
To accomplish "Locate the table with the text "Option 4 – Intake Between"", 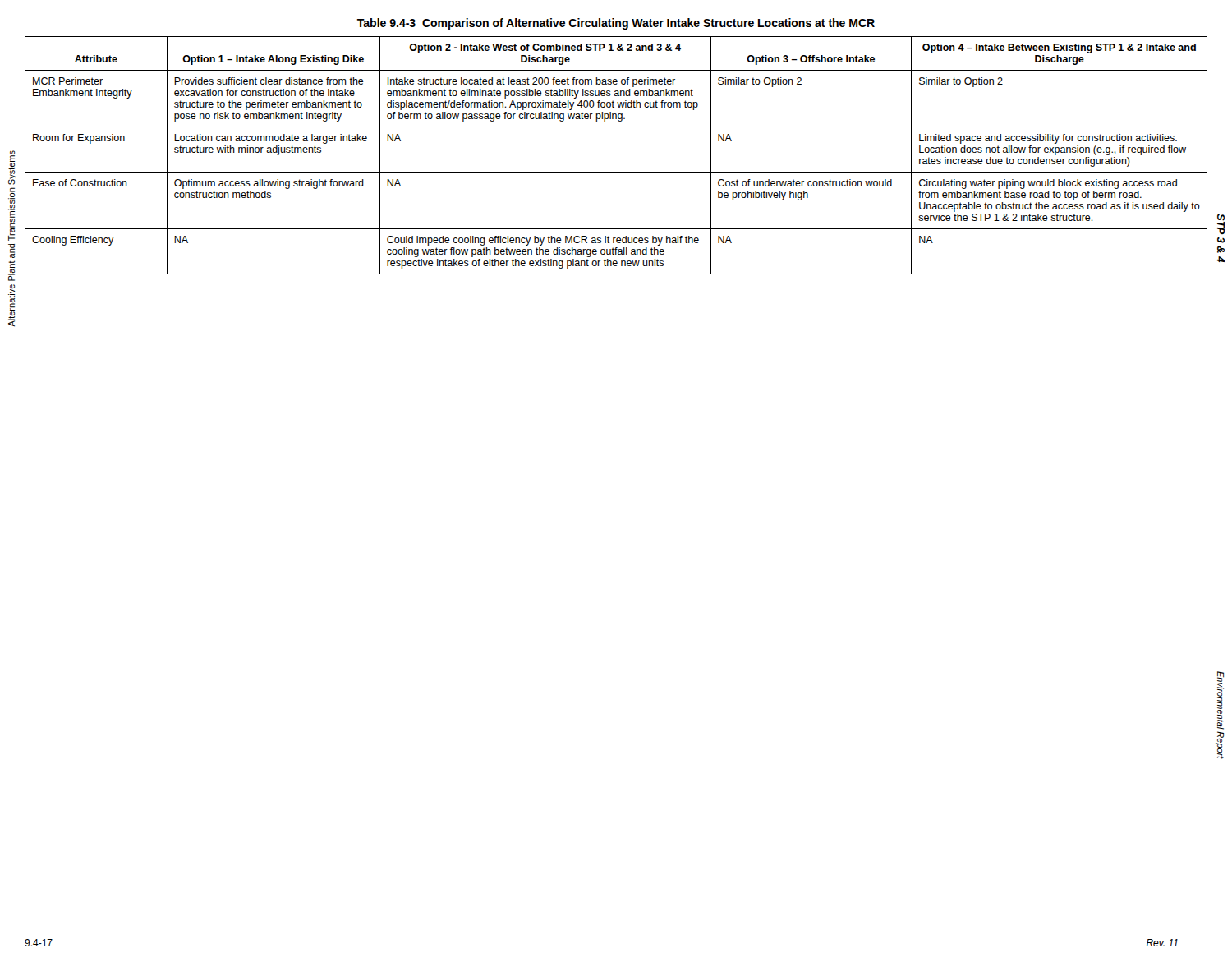I will click(616, 155).
